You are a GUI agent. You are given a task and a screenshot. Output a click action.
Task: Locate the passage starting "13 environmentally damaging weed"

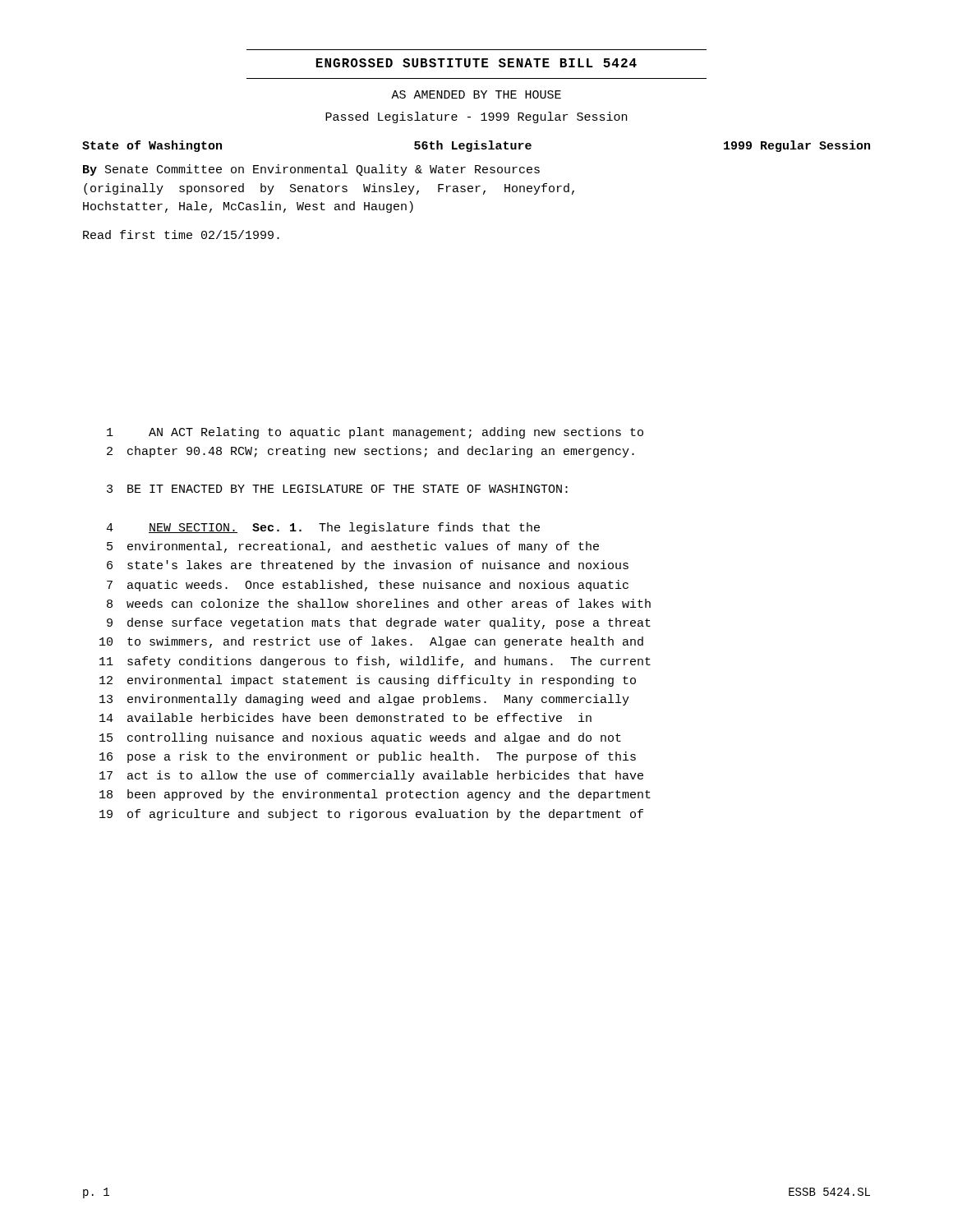point(476,700)
